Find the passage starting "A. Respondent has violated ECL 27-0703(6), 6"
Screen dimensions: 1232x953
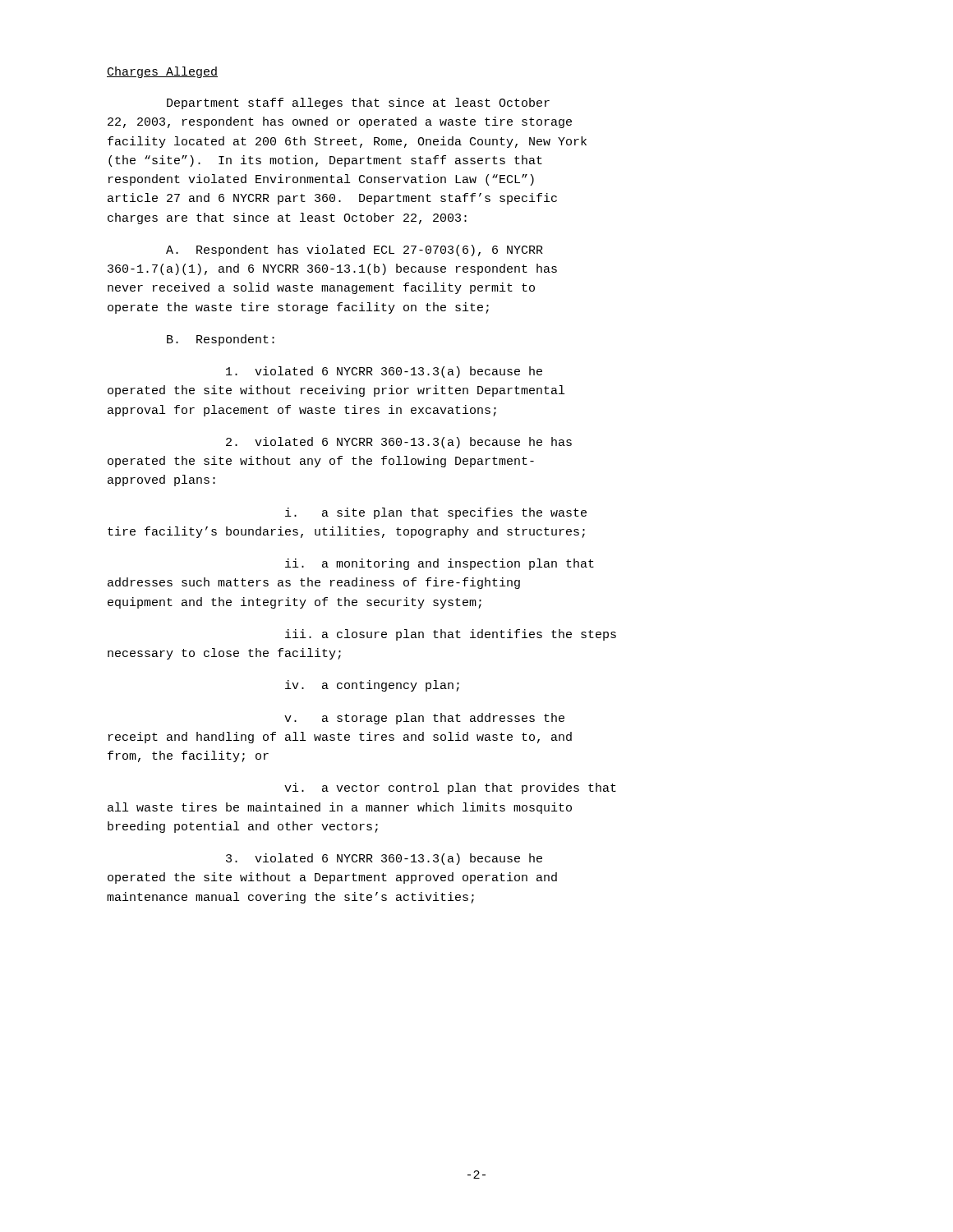tap(332, 279)
